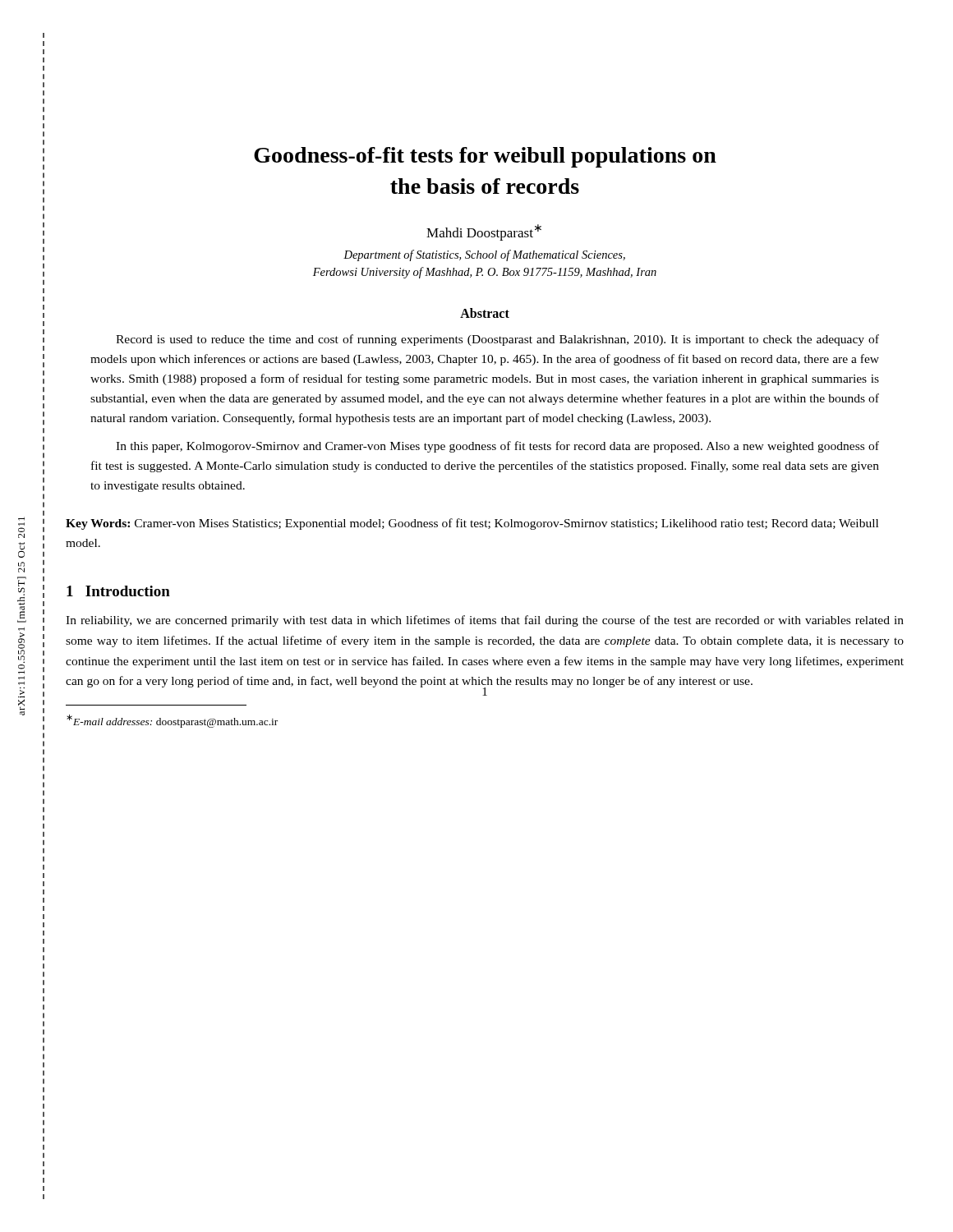
Task: Locate the text with the text "Mahdi Doostparast∗"
Action: click(x=485, y=231)
